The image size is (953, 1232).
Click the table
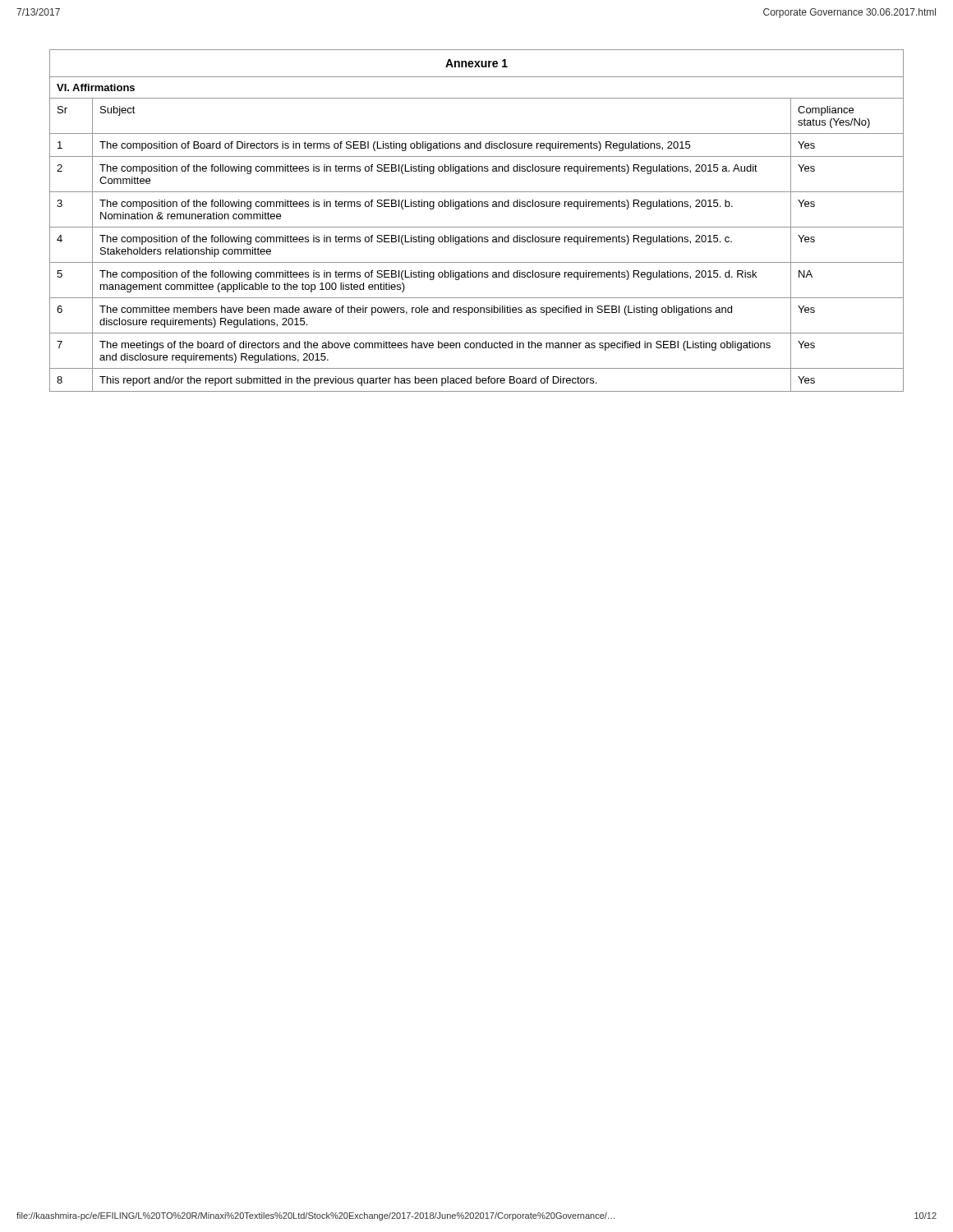[x=476, y=221]
